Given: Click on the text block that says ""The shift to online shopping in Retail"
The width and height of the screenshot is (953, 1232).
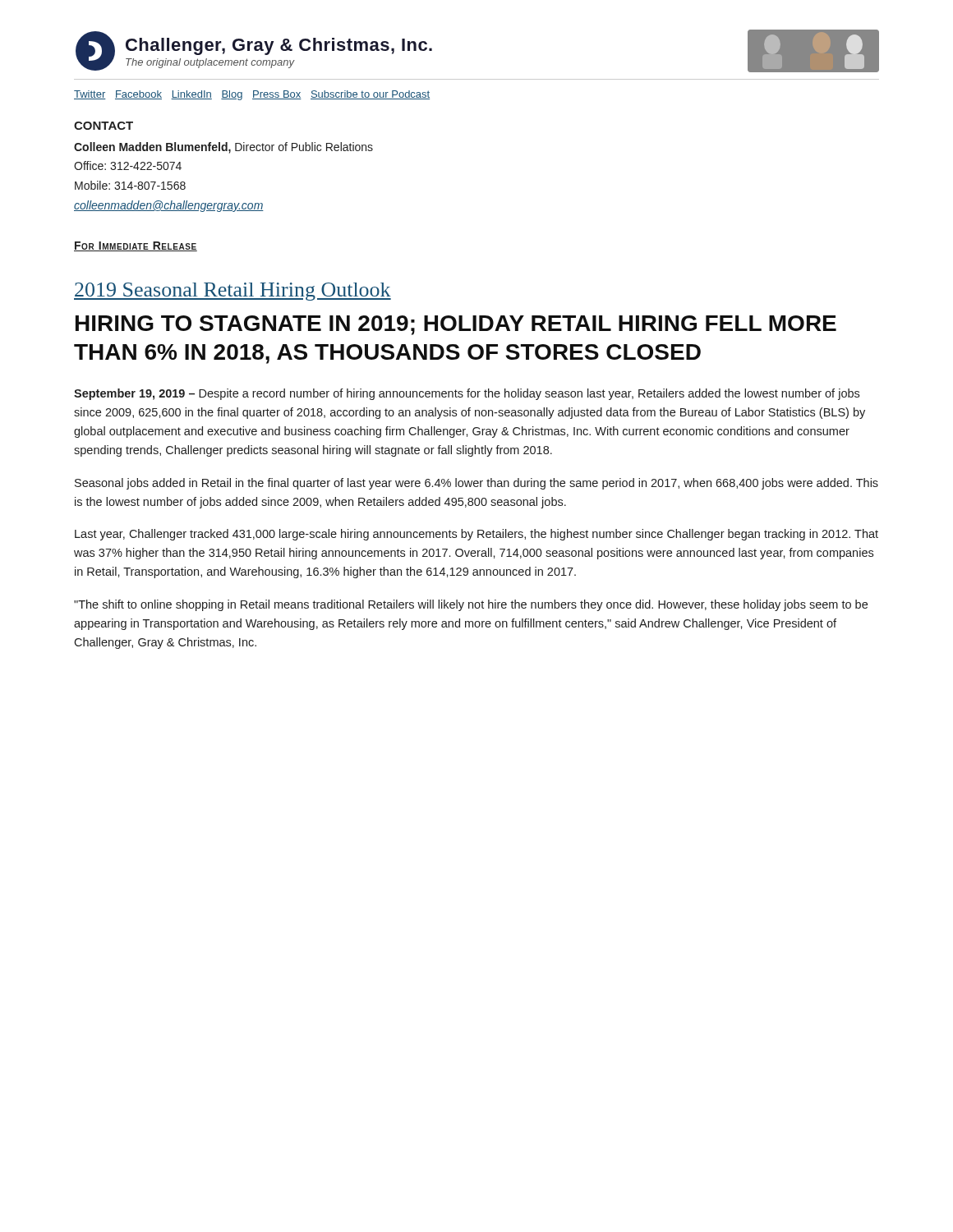Looking at the screenshot, I should pos(471,623).
